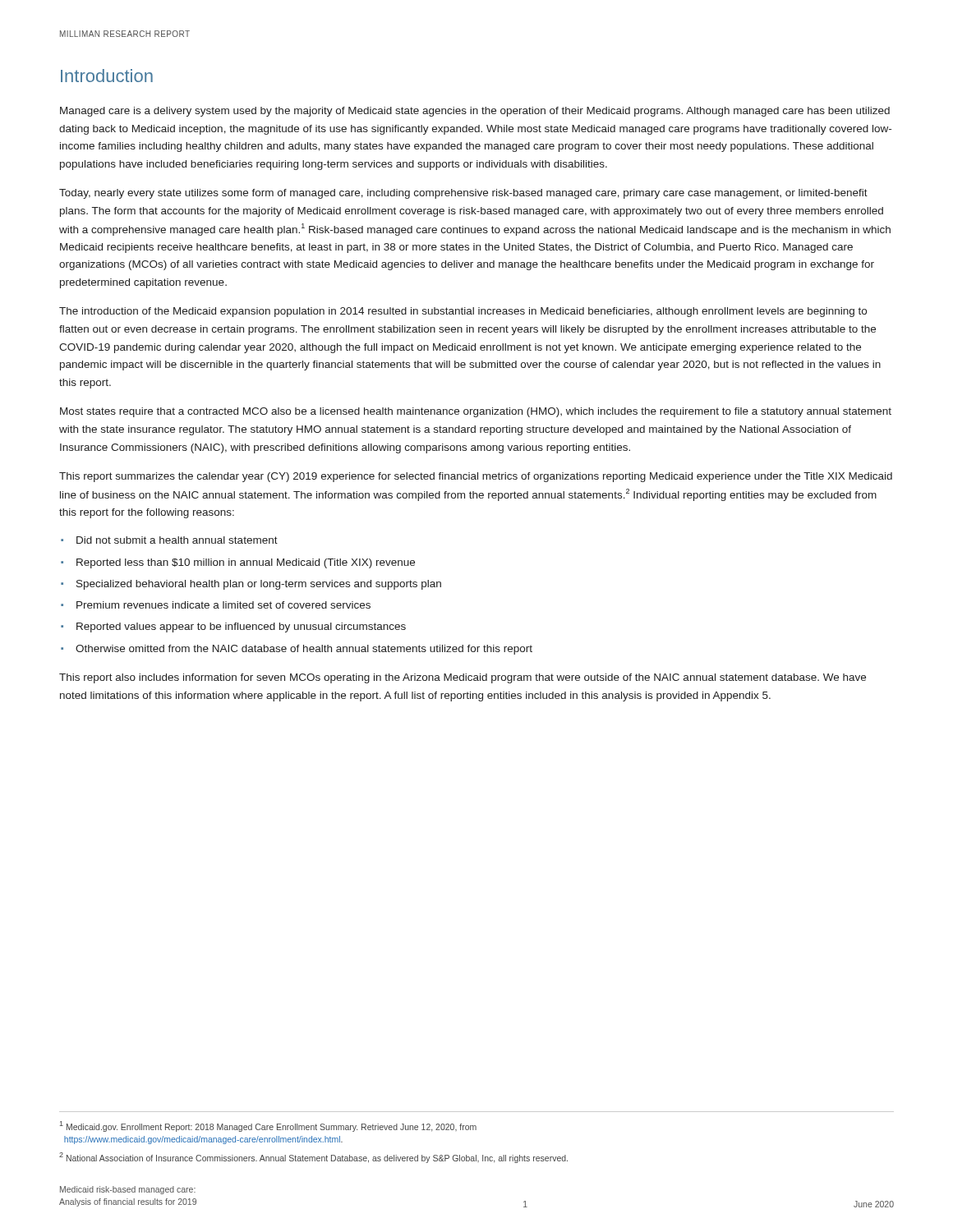Locate the text starting "Most states require that a"
953x1232 pixels.
click(x=475, y=429)
